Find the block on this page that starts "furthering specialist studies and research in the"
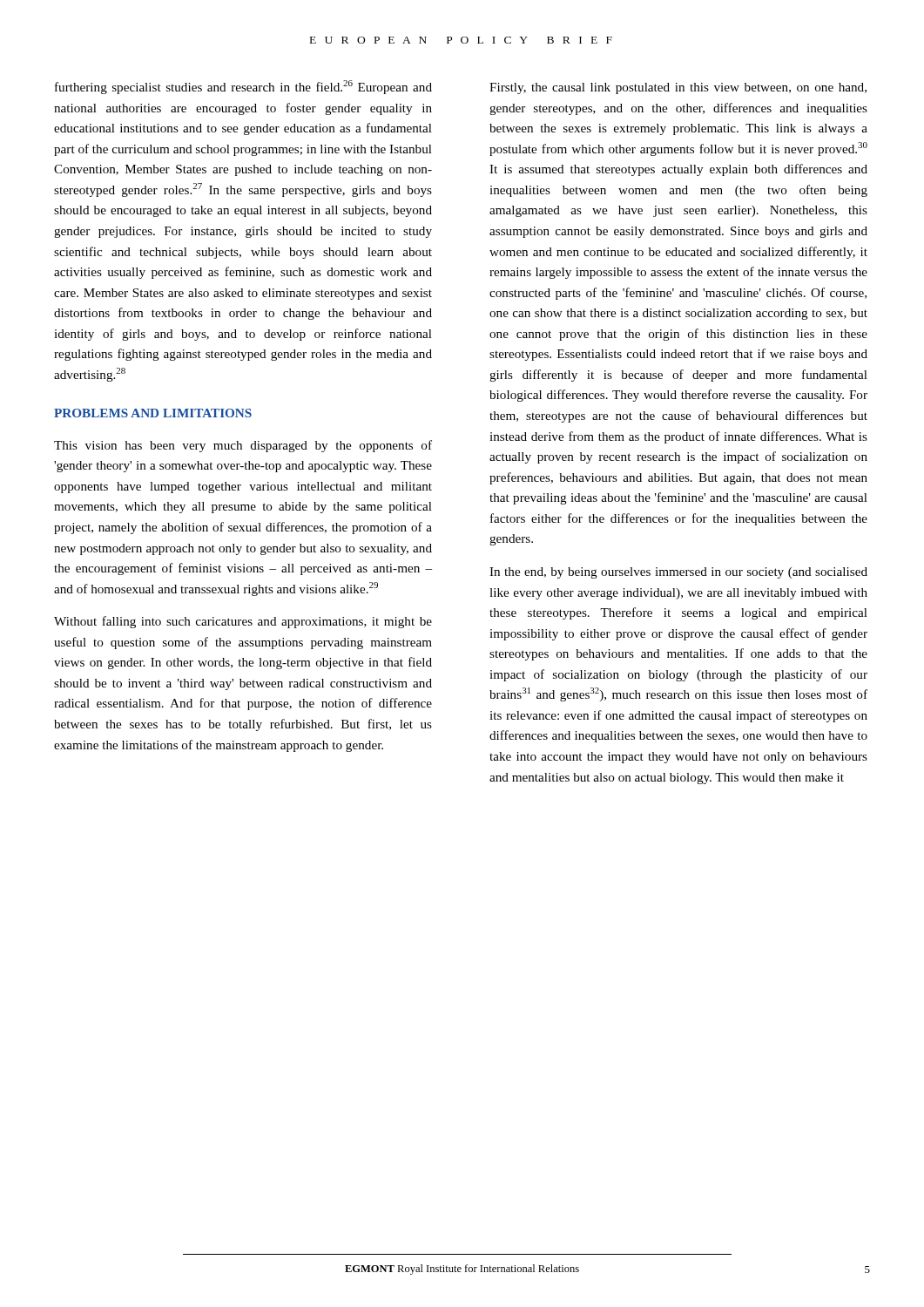Image resolution: width=924 pixels, height=1307 pixels. [x=243, y=230]
